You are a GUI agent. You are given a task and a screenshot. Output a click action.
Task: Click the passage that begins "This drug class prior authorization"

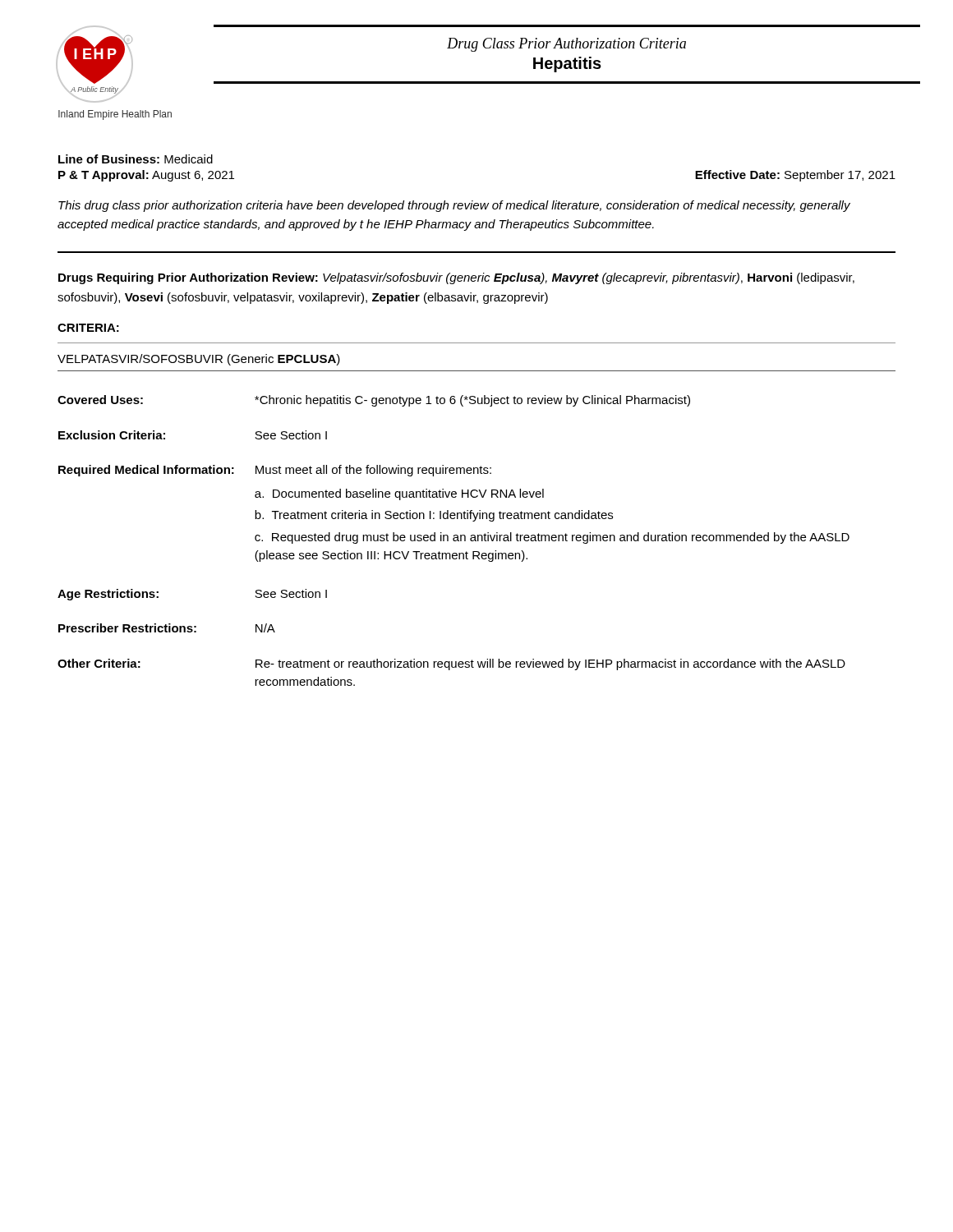pyautogui.click(x=454, y=214)
